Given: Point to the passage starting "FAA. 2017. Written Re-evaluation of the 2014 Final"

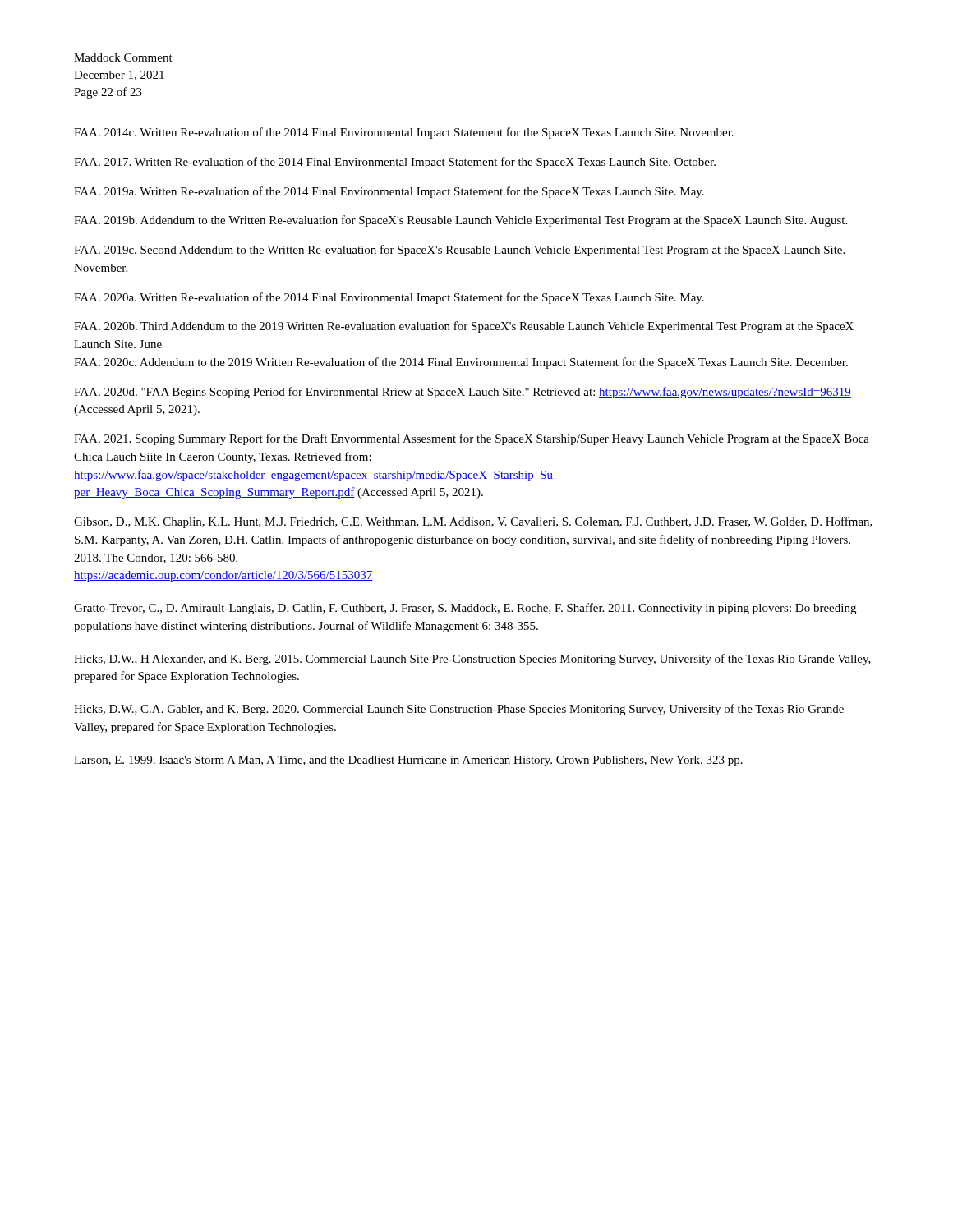Looking at the screenshot, I should (x=395, y=162).
